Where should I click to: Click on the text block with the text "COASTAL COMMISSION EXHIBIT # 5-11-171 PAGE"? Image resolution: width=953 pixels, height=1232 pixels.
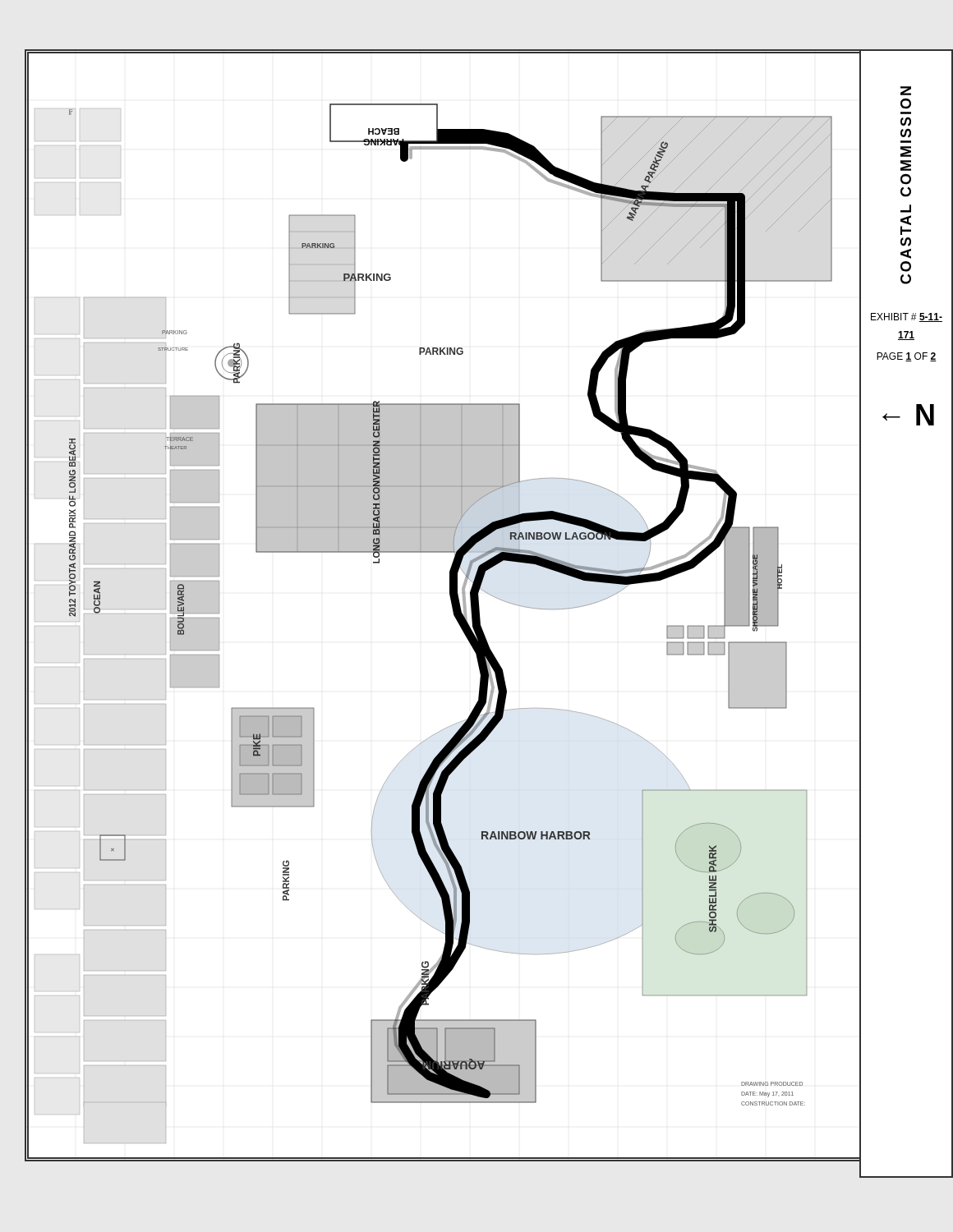point(906,258)
